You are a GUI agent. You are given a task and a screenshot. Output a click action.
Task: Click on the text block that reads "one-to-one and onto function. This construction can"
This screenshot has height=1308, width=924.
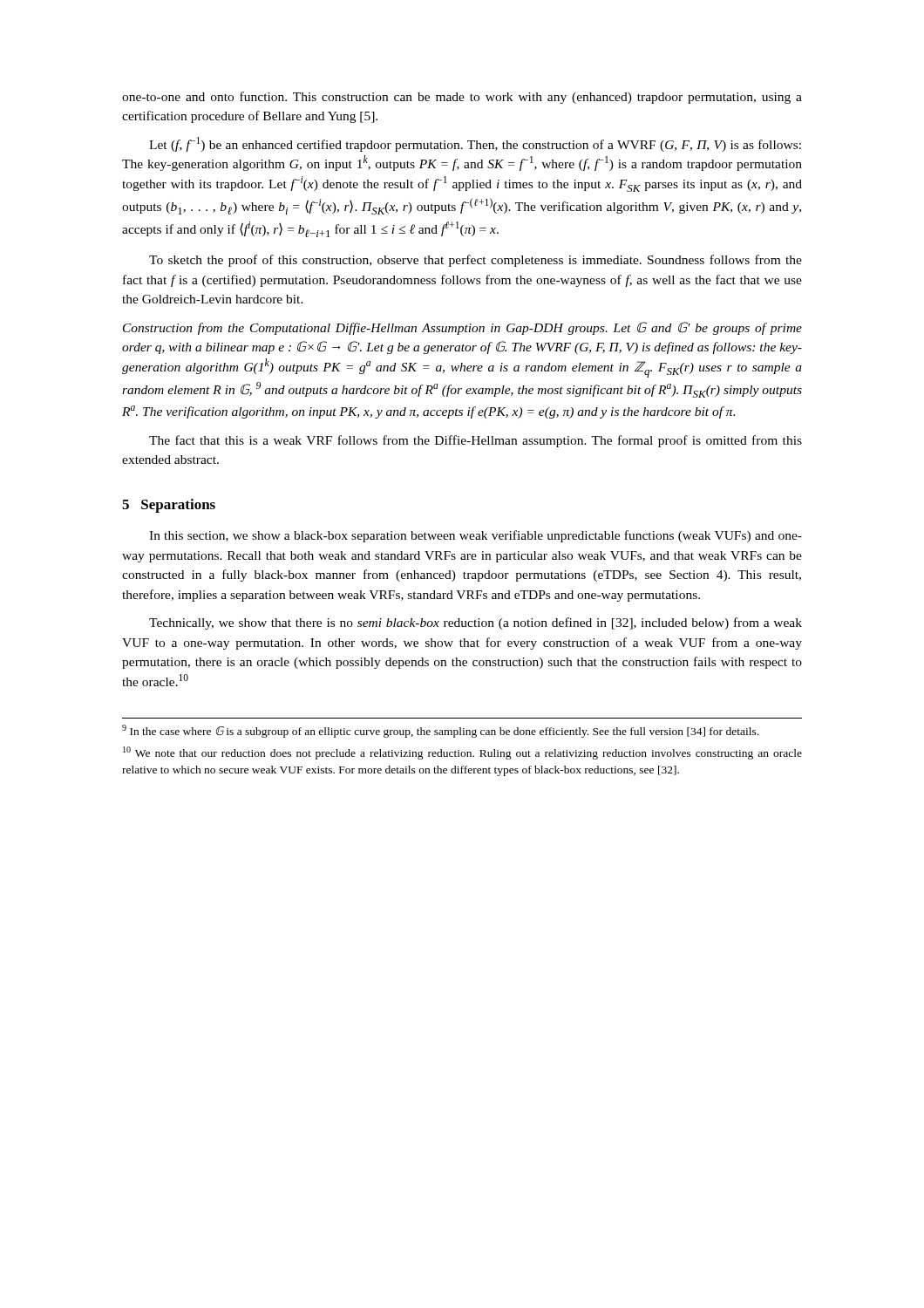(x=462, y=107)
